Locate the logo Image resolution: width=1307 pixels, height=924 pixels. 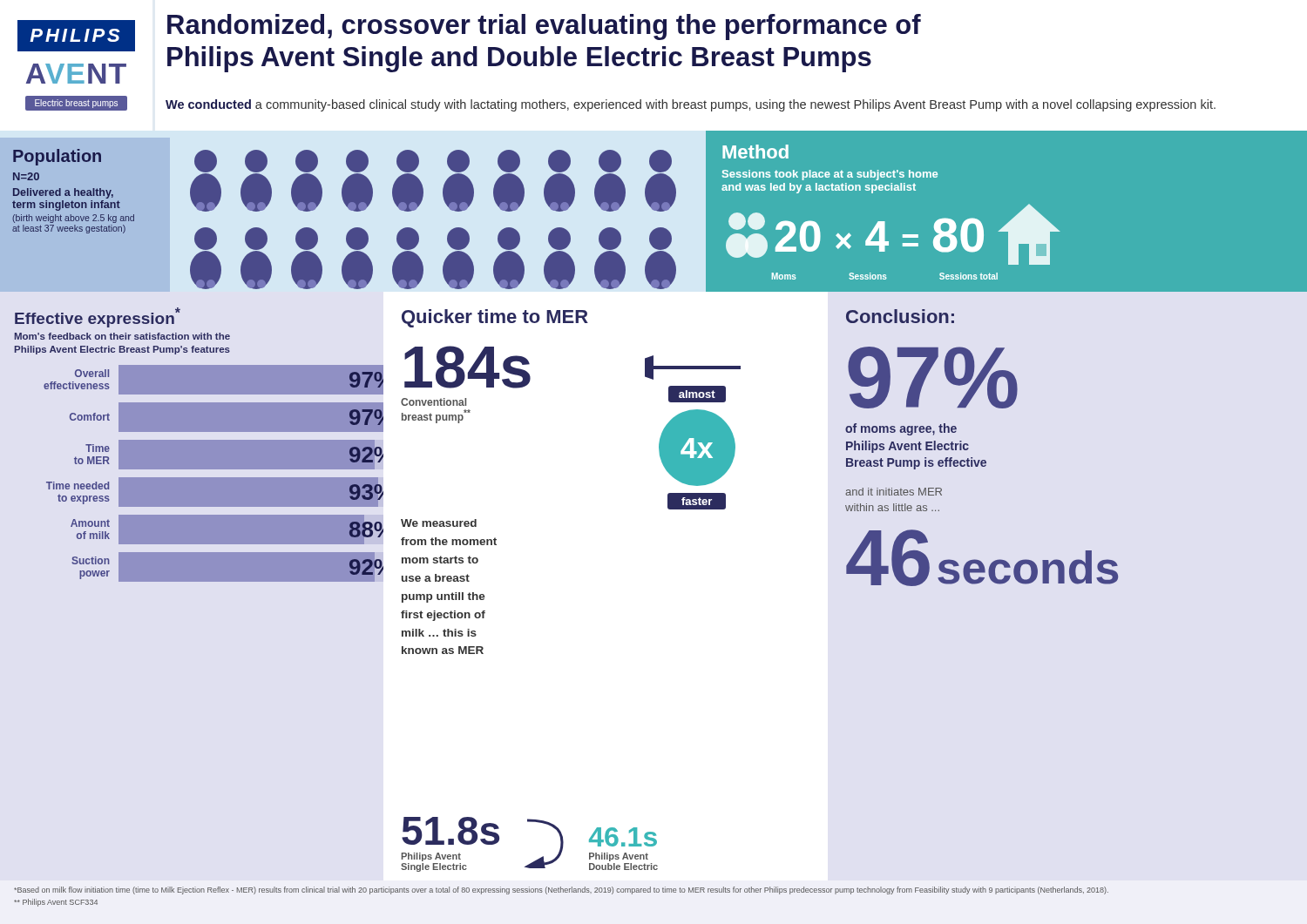[x=78, y=65]
